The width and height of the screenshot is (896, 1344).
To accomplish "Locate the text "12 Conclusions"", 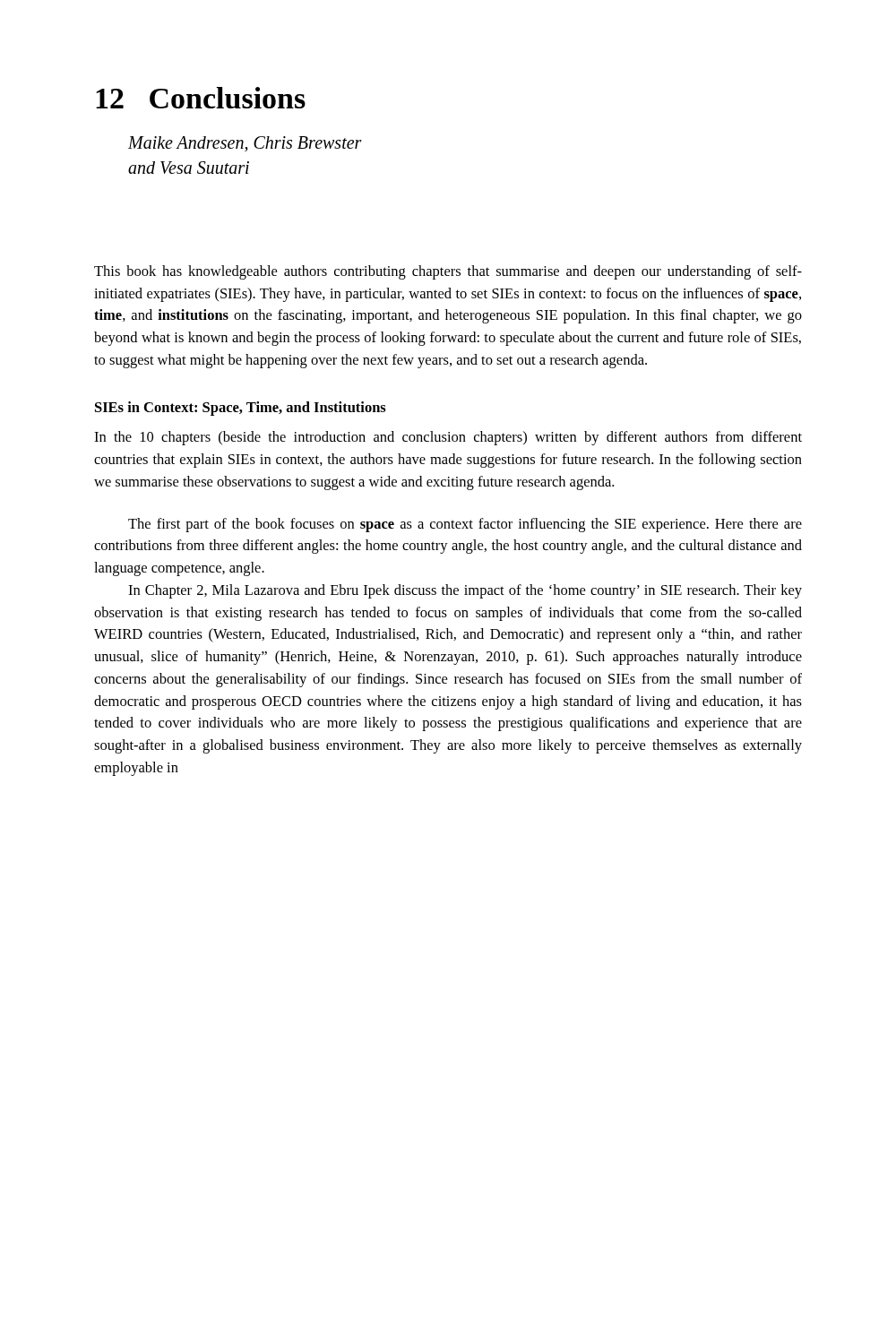I will coord(200,98).
